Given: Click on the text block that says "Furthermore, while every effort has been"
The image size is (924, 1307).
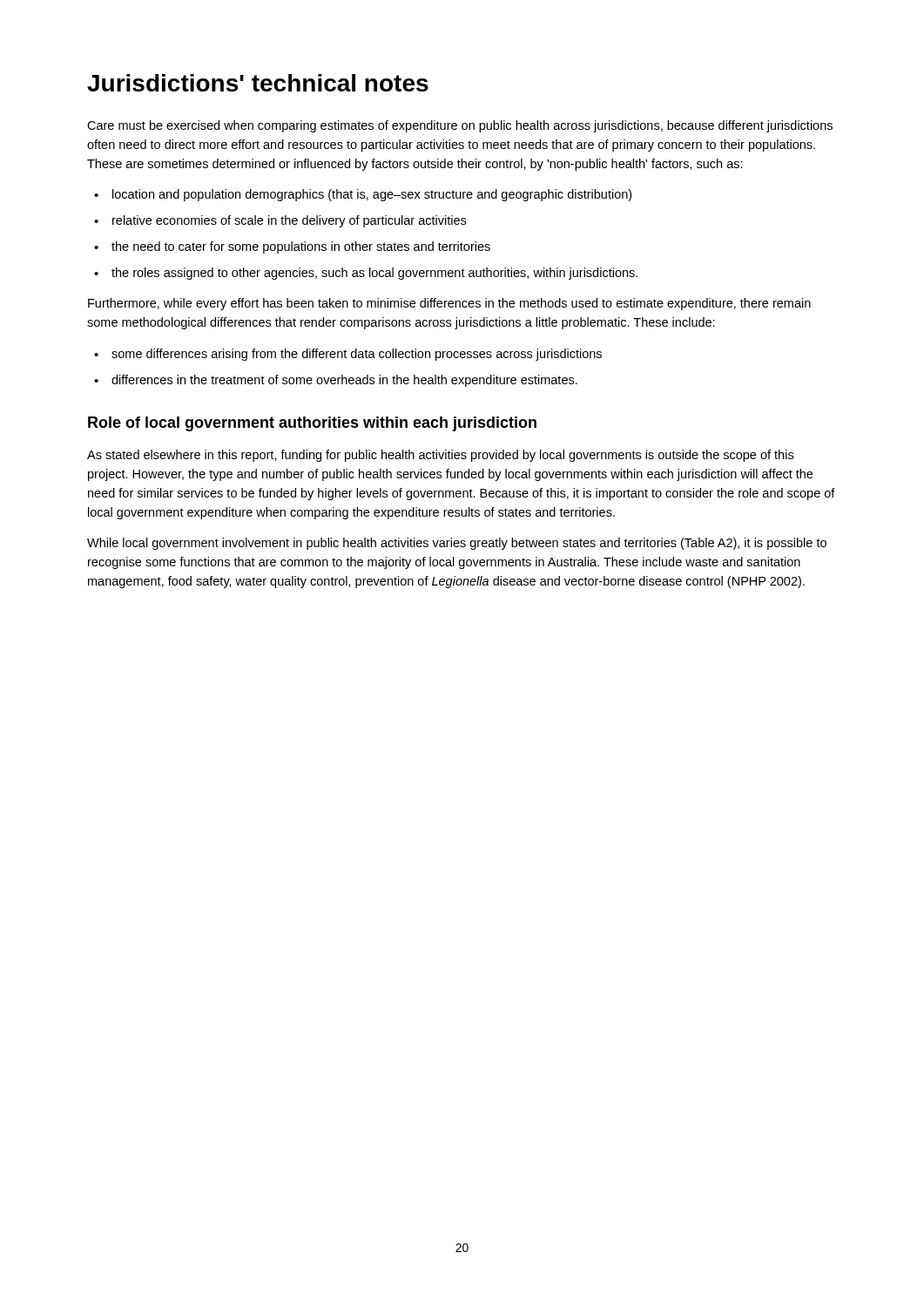Looking at the screenshot, I should (x=462, y=314).
